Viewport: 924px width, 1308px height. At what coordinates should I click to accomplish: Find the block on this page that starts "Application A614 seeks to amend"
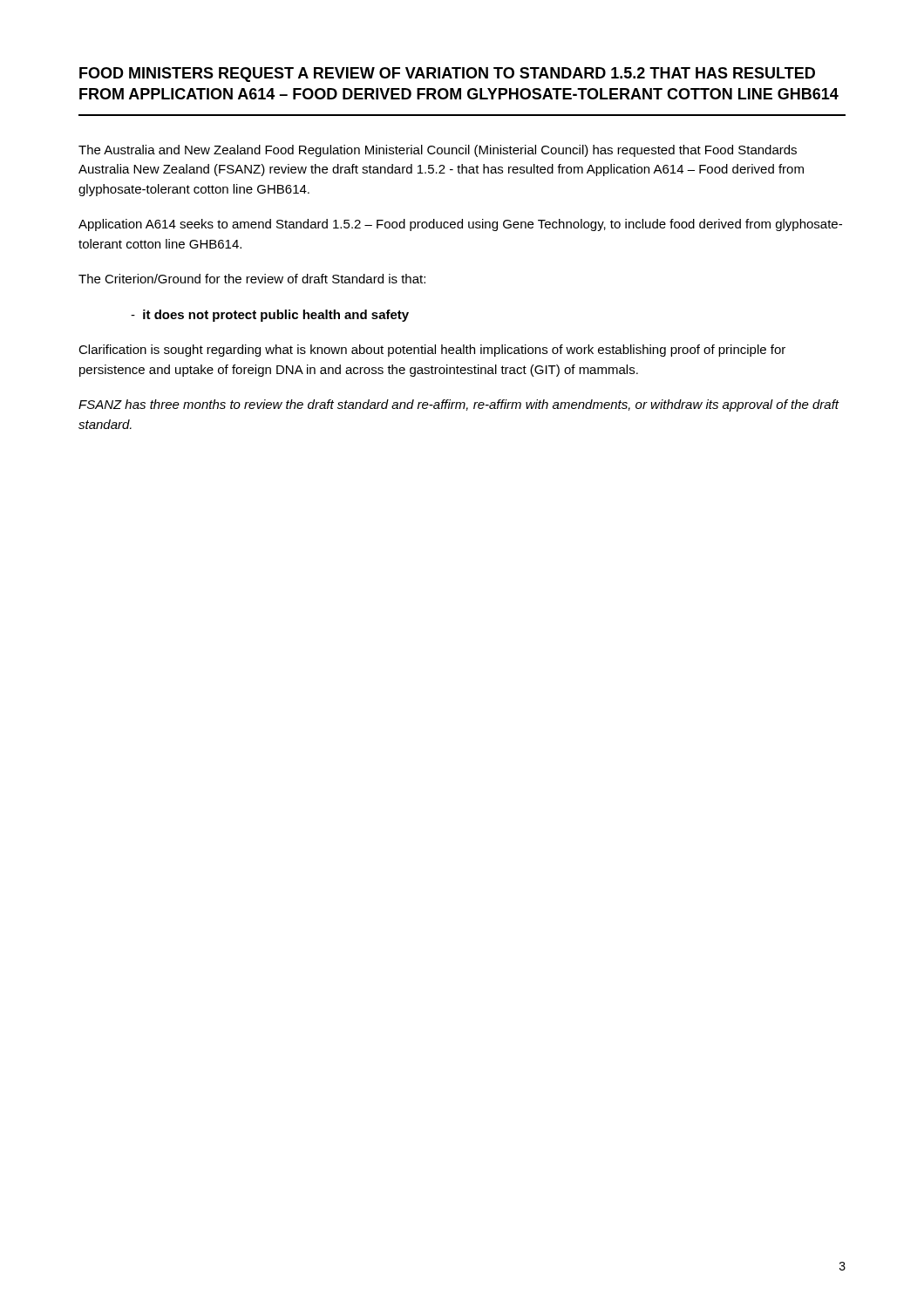click(x=461, y=234)
